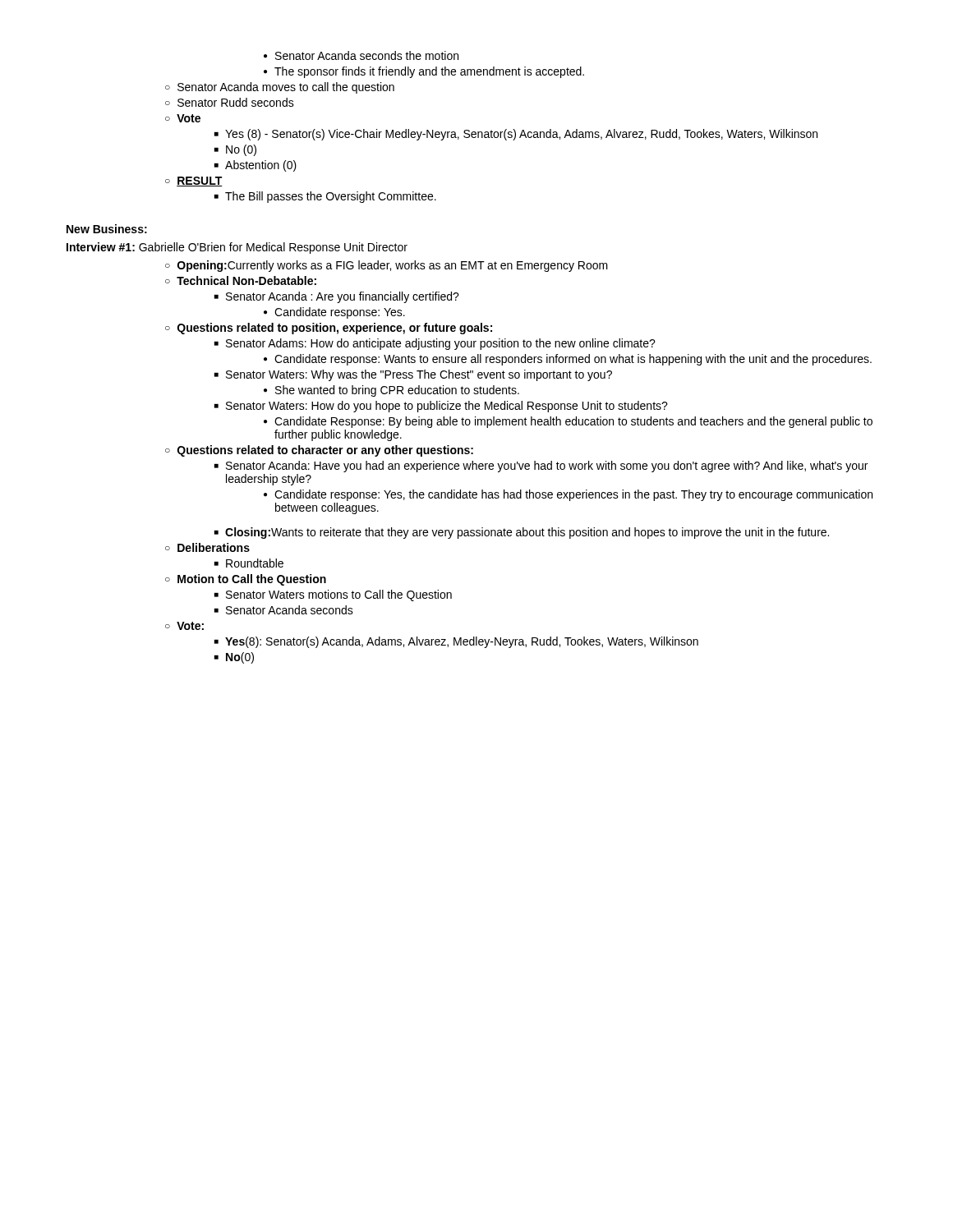Find the block on this page that starts "Closing: Wants to reiterate that they are"
Image resolution: width=953 pixels, height=1232 pixels.
click(528, 532)
